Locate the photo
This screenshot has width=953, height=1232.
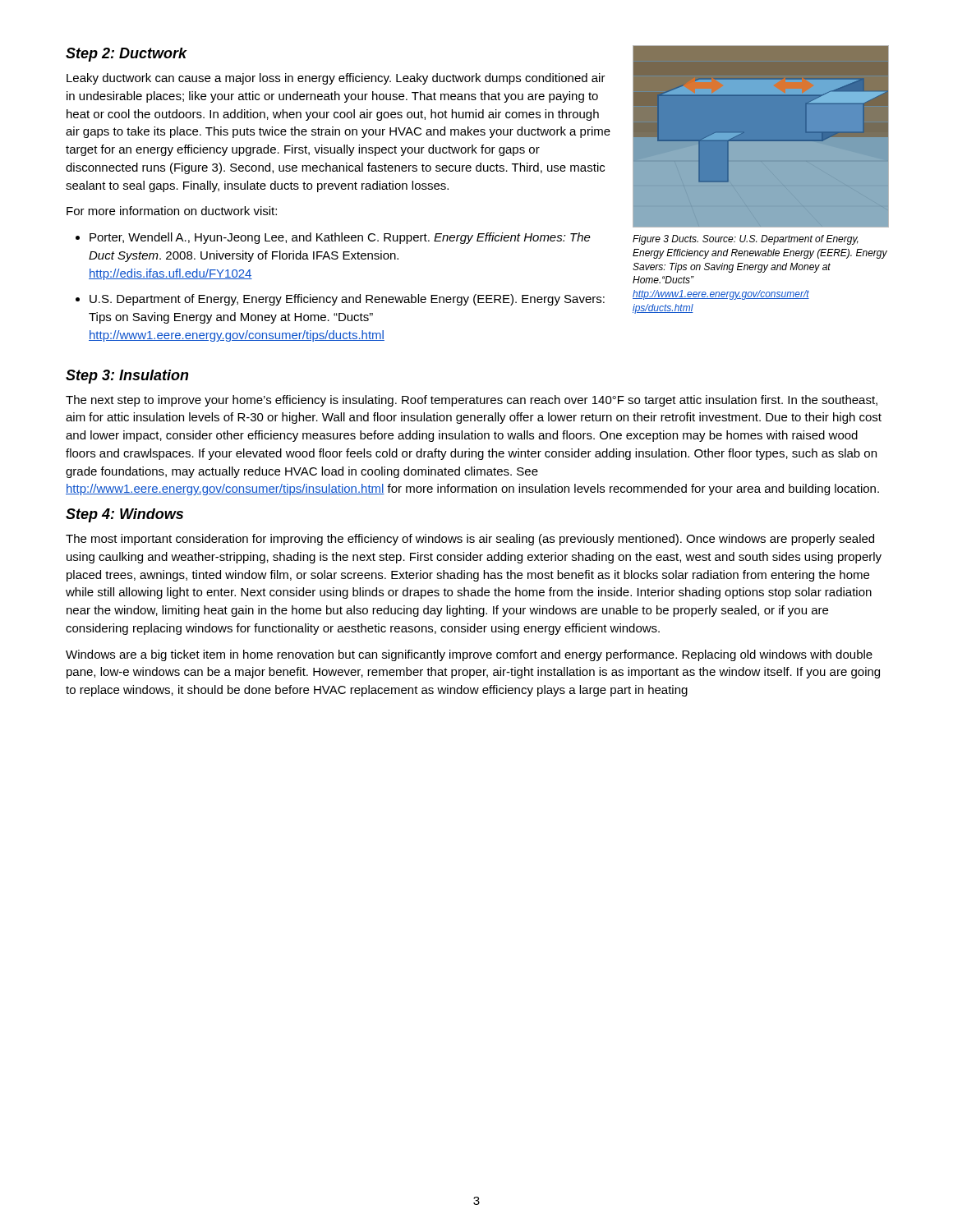tap(760, 136)
